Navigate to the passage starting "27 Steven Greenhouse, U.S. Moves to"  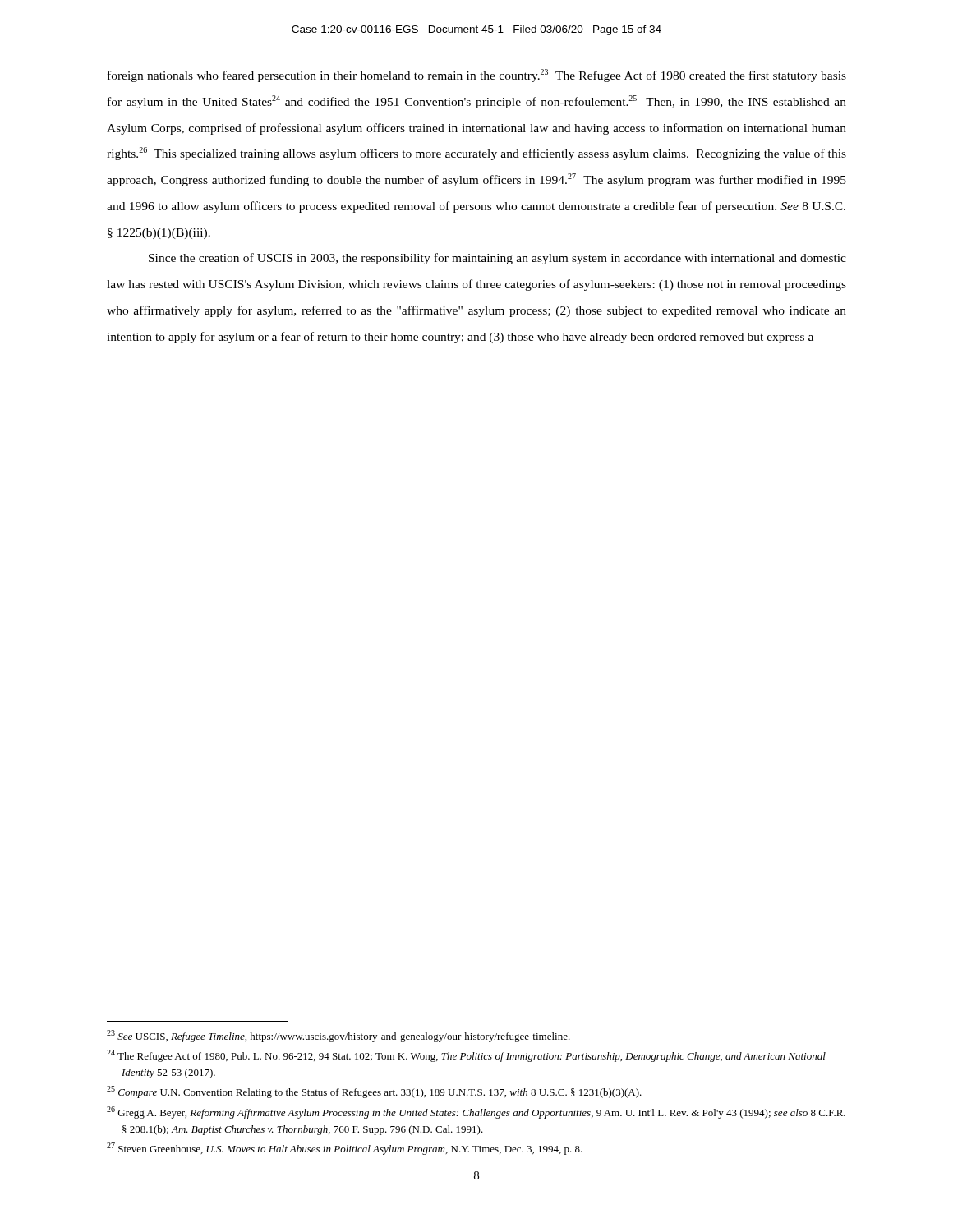tap(345, 1148)
